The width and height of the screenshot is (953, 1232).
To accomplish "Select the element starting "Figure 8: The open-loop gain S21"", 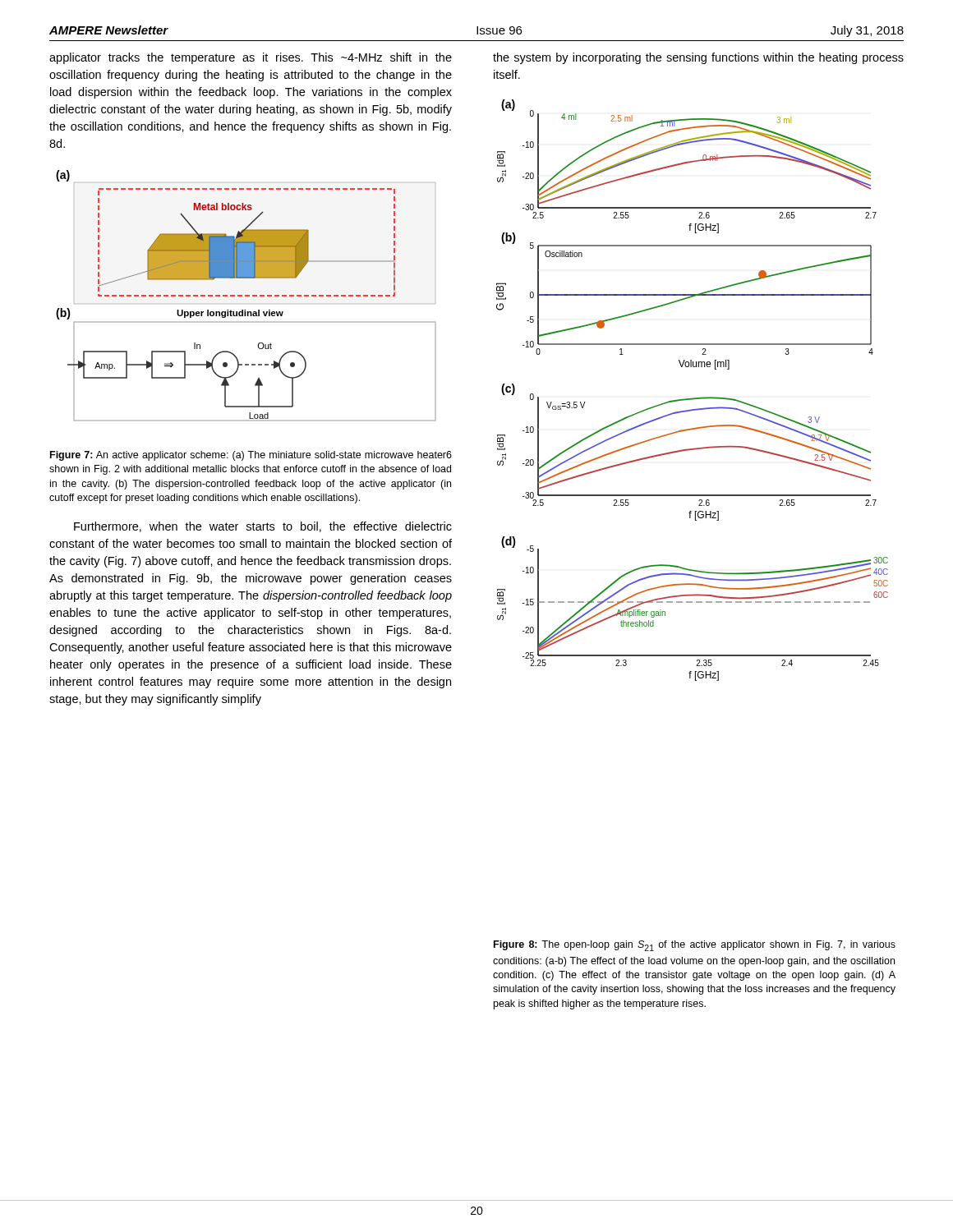I will pyautogui.click(x=694, y=974).
